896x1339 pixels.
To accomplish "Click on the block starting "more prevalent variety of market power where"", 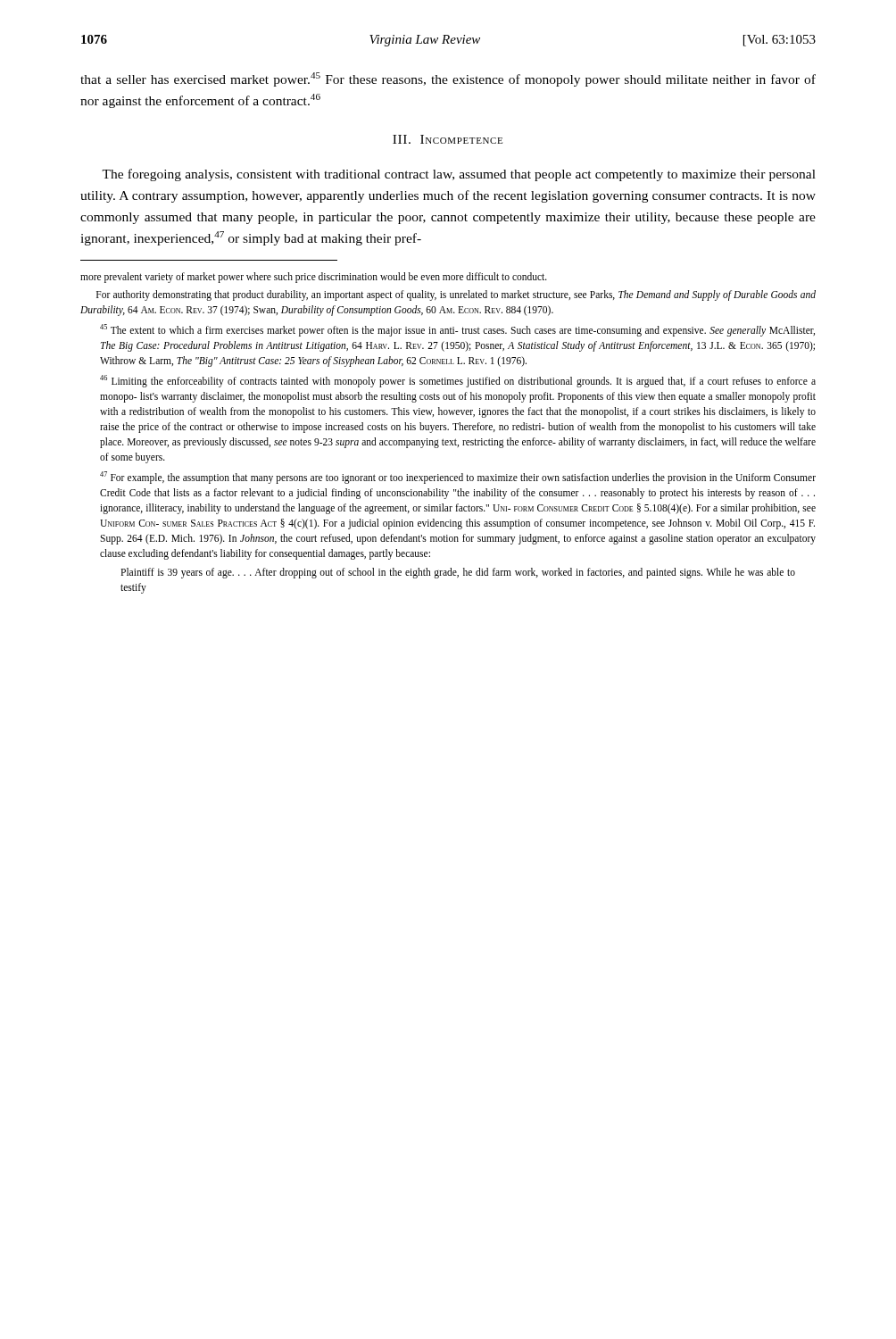I will (x=448, y=294).
